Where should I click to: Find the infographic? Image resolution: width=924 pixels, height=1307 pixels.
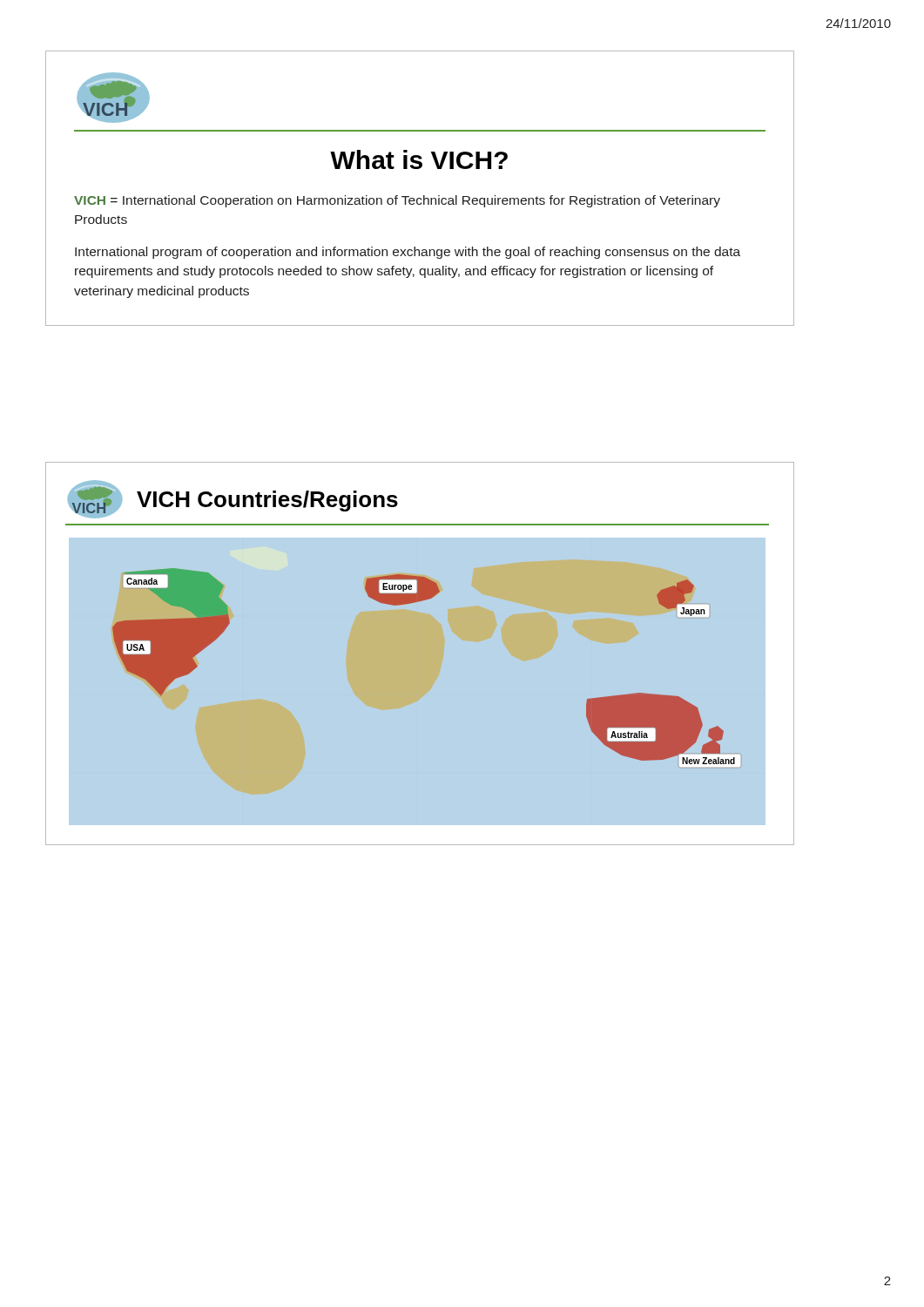pos(420,188)
